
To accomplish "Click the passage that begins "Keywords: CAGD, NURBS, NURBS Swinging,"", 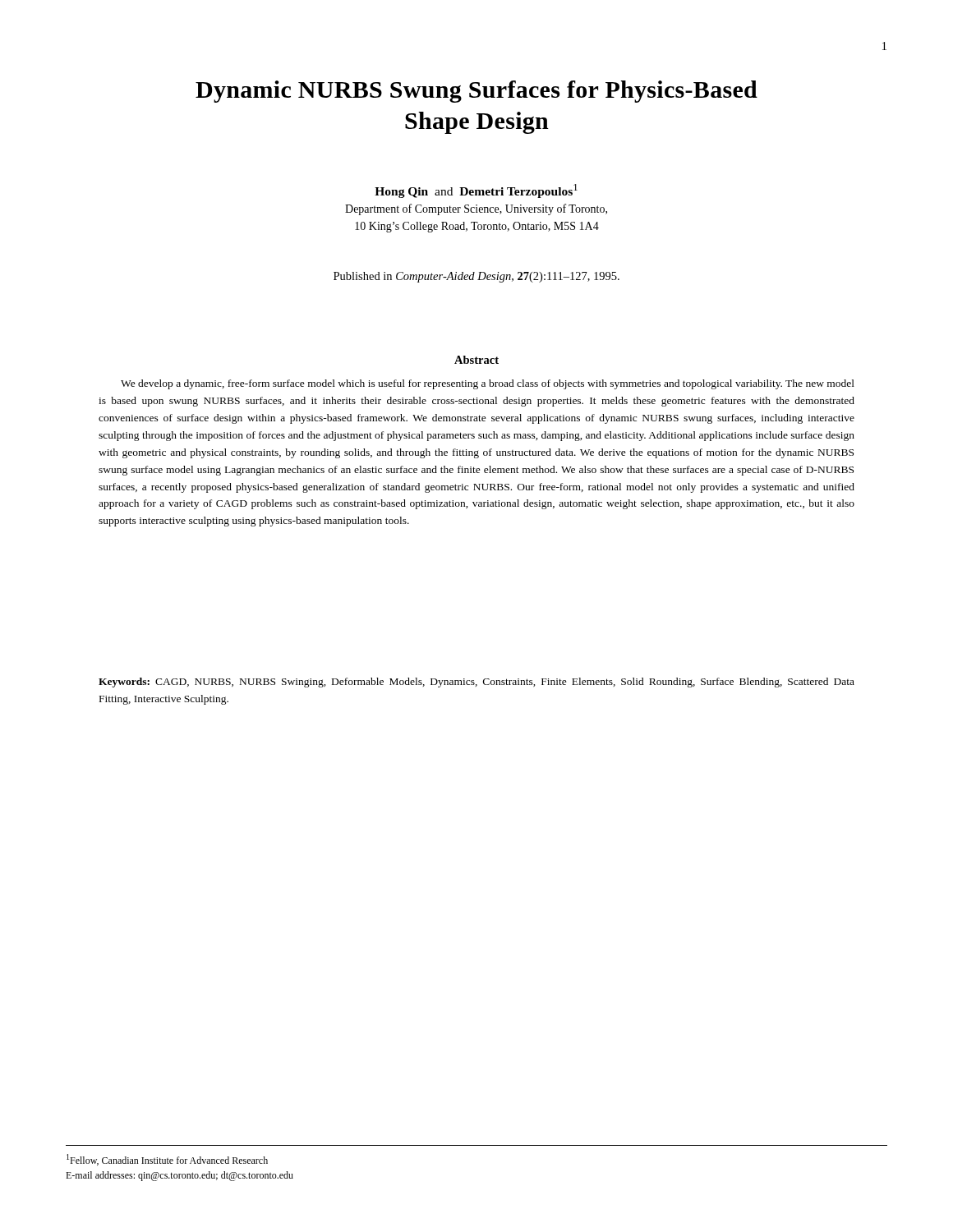I will click(476, 690).
